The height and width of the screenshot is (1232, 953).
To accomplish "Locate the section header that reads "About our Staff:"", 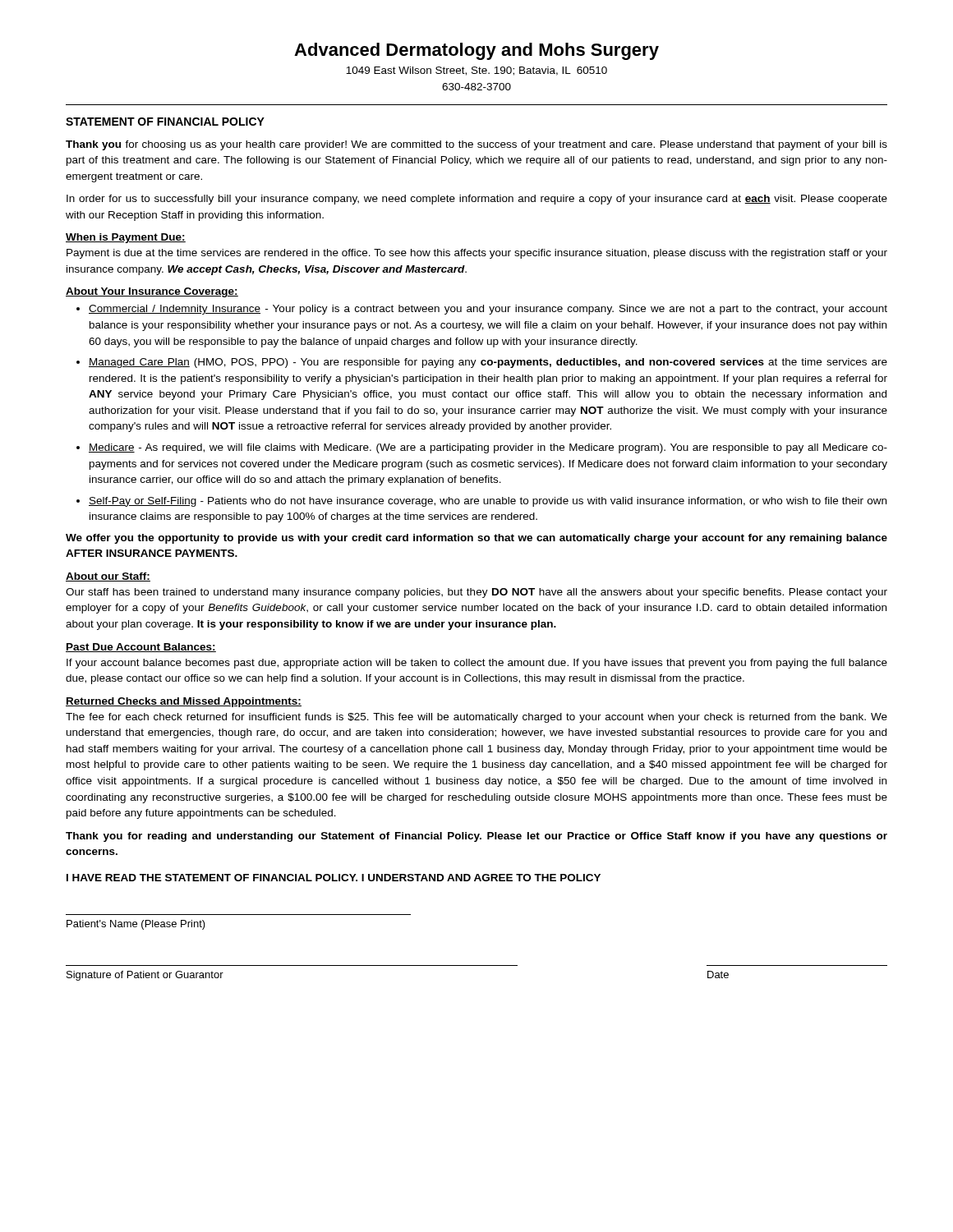I will [108, 576].
